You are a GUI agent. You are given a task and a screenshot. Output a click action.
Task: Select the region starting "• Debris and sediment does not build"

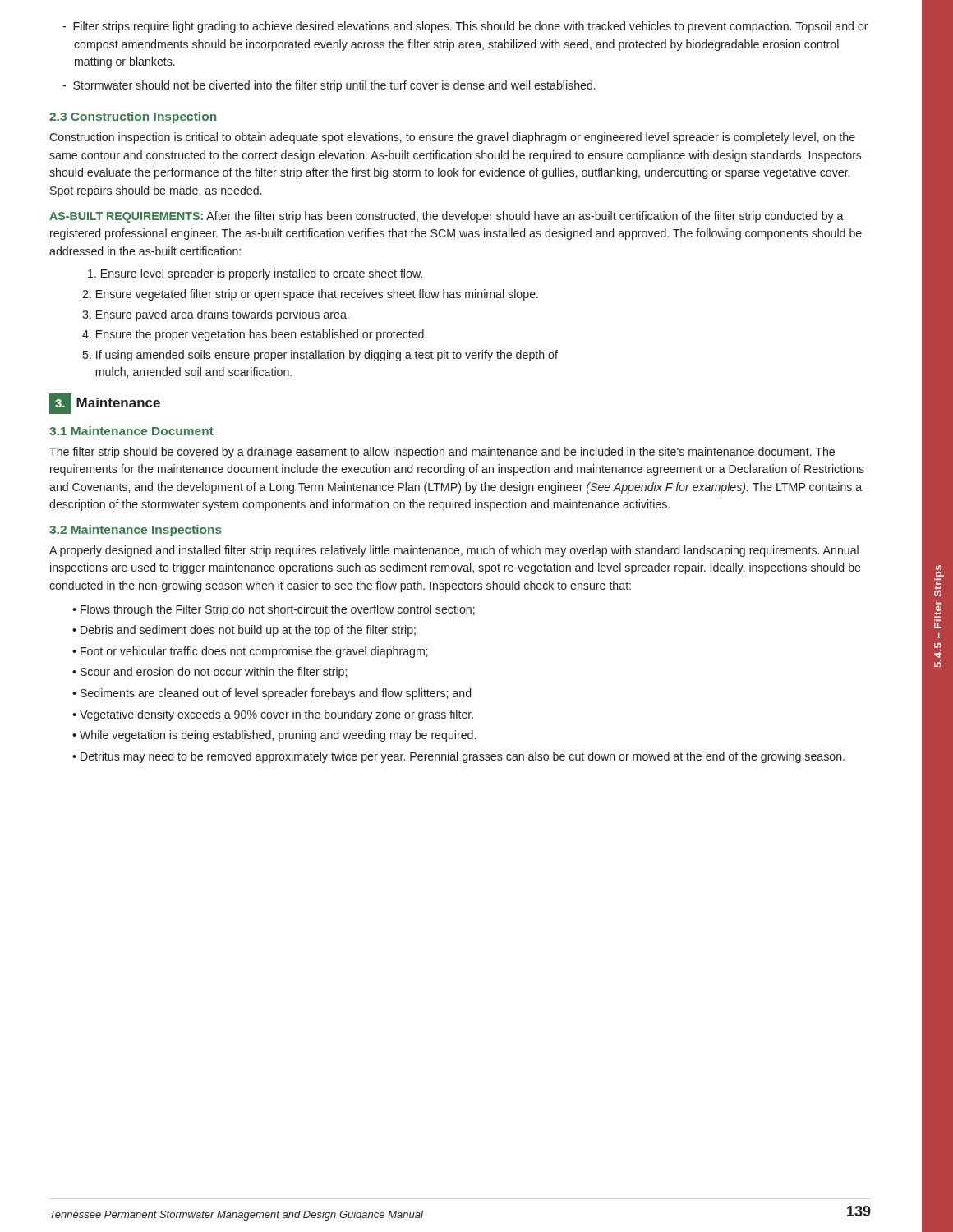244,630
